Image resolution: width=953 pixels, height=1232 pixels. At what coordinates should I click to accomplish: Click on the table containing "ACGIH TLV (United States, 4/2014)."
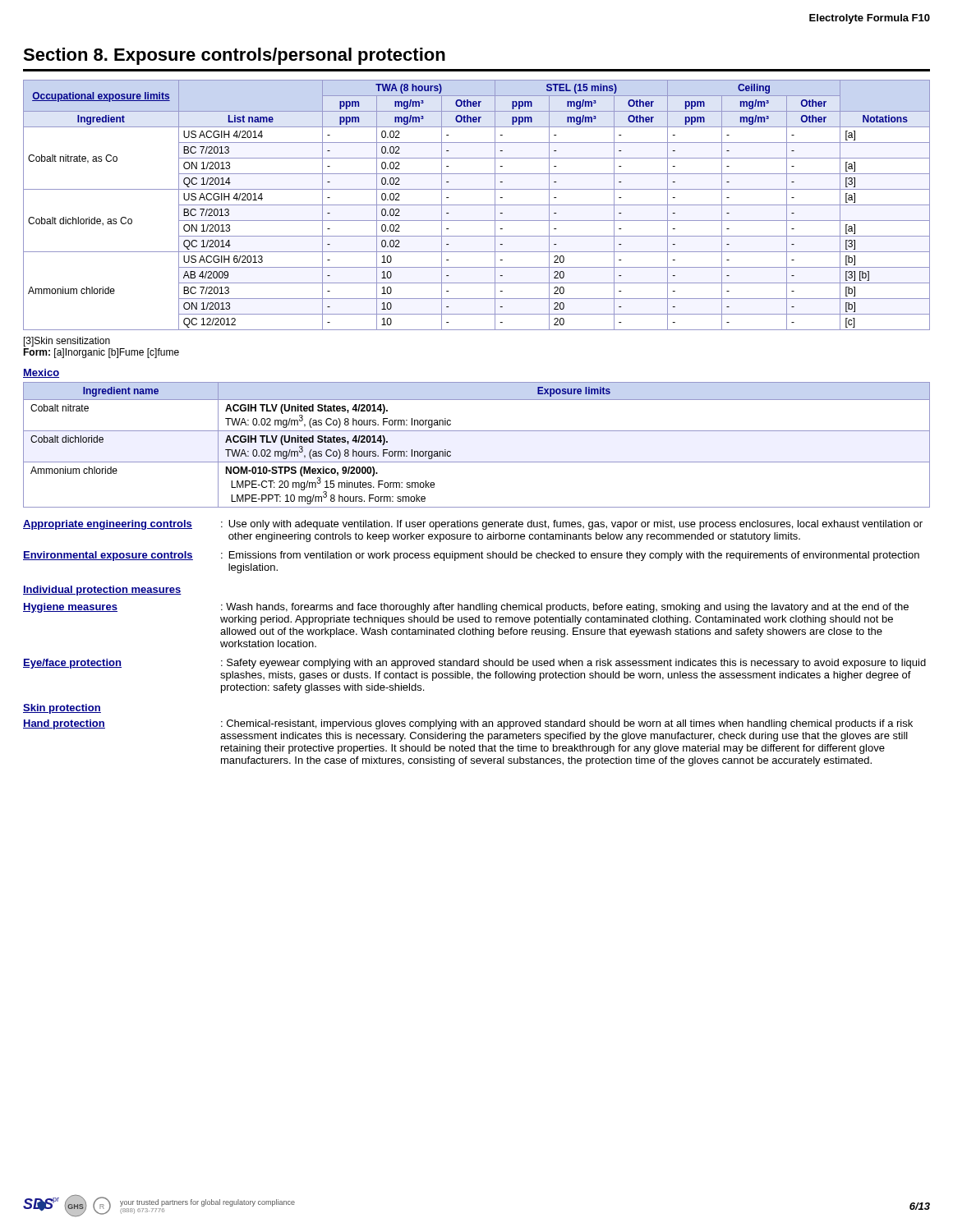tap(476, 445)
